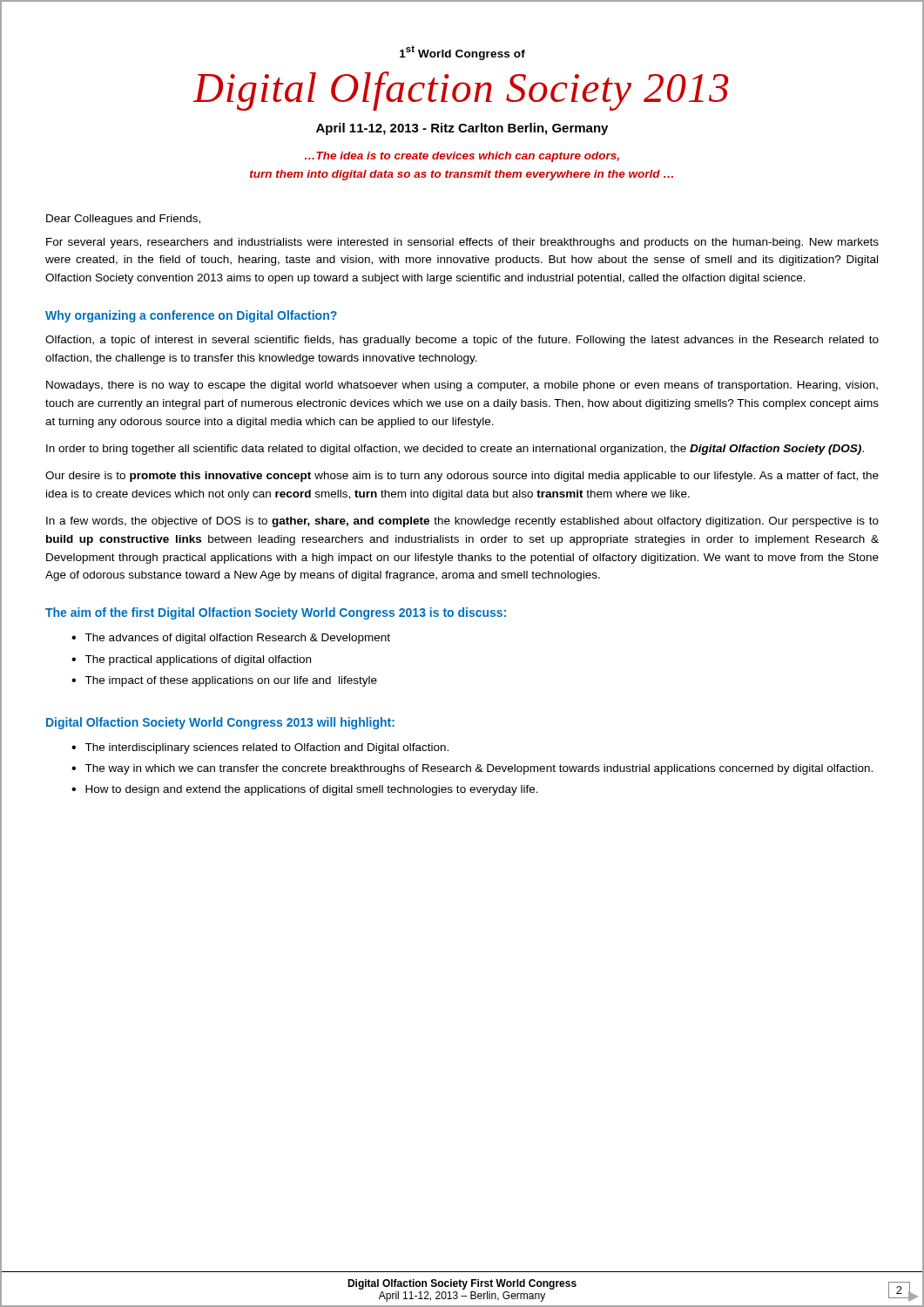Locate the section header that opens with "The aim of the first Digital Olfaction Society"
The height and width of the screenshot is (1307, 924).
point(276,613)
